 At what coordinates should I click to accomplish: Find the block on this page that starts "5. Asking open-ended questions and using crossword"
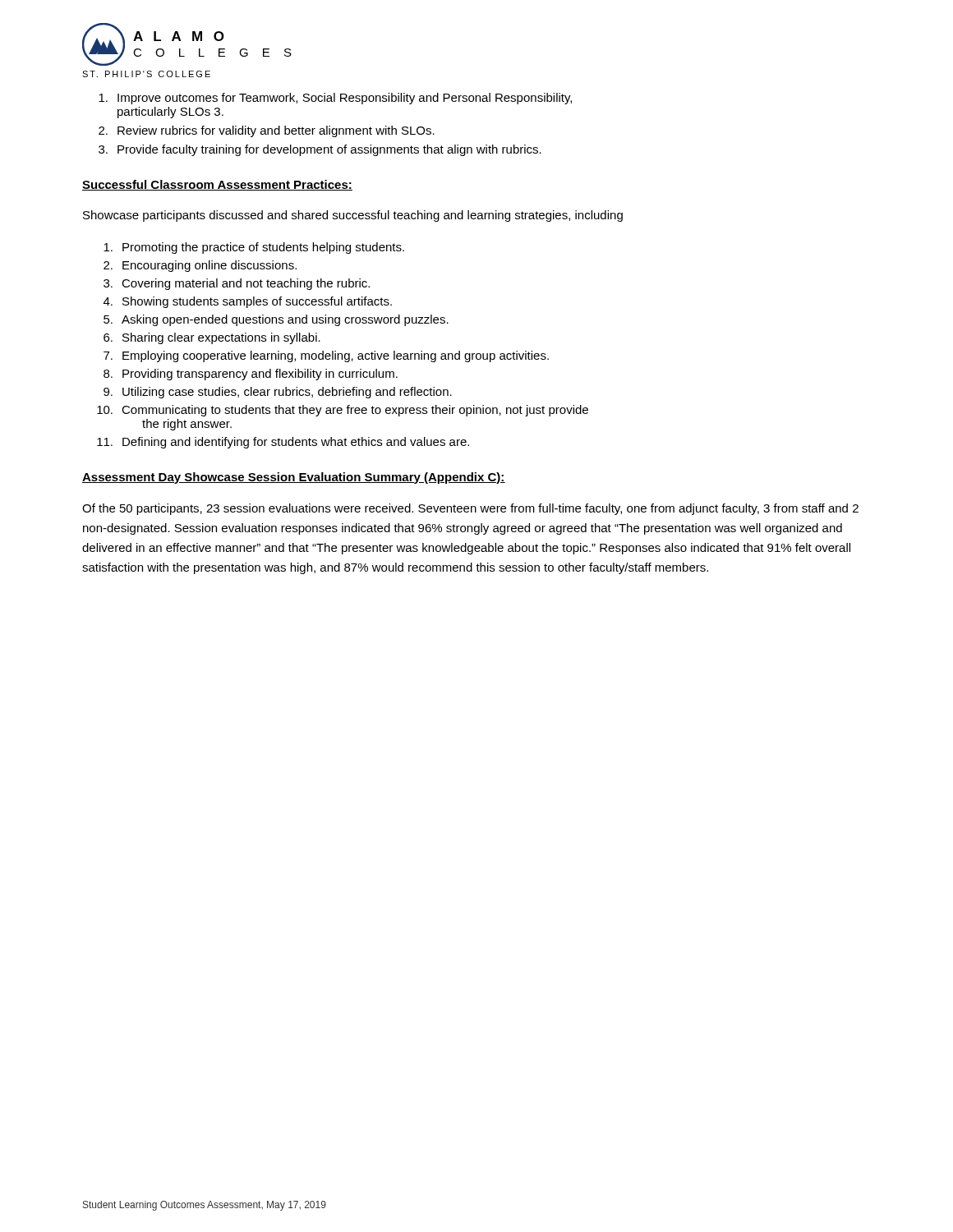pos(266,319)
